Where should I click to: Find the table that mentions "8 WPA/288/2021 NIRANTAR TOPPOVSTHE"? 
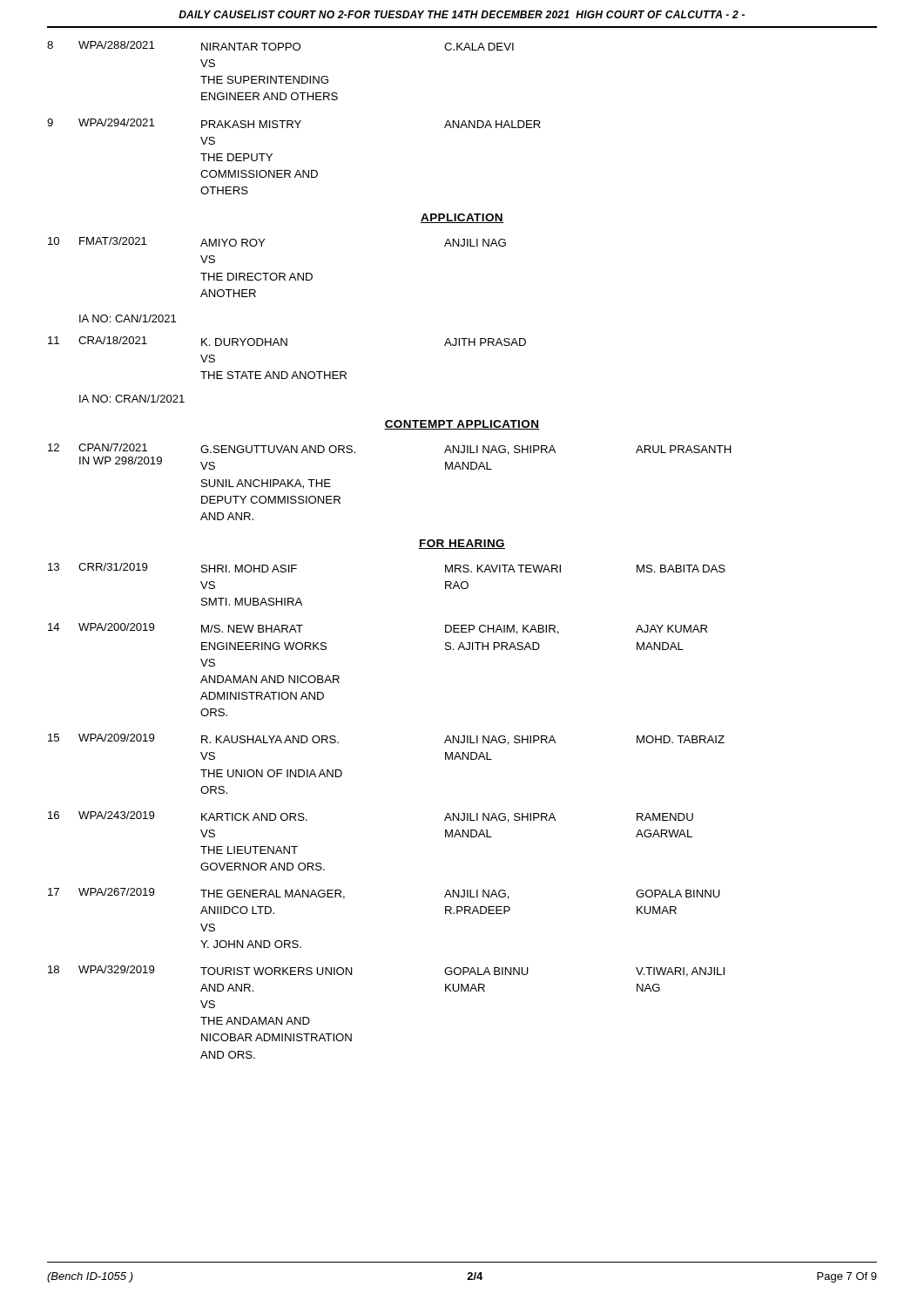pos(462,118)
